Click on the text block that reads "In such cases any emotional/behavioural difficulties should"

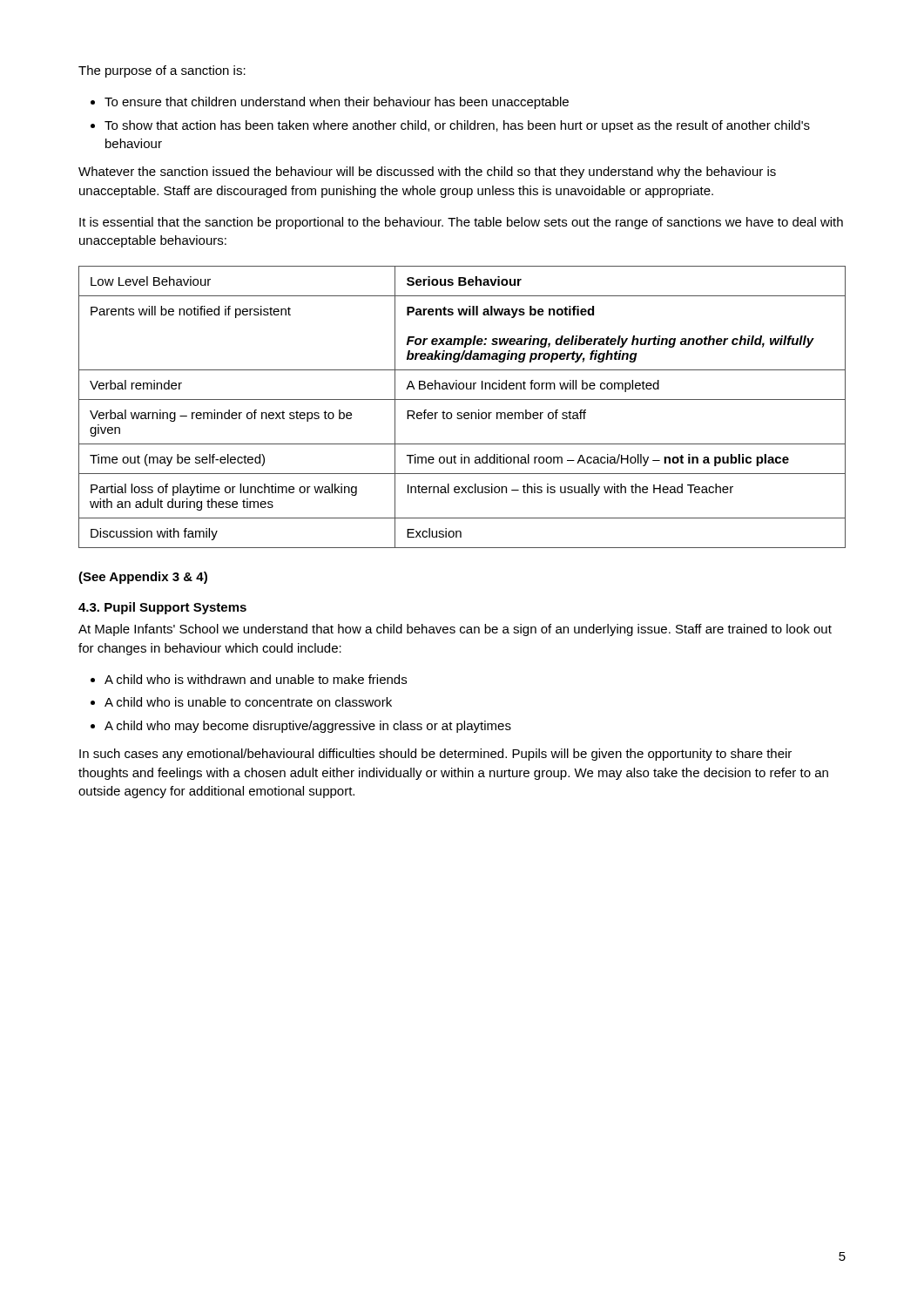tap(454, 772)
